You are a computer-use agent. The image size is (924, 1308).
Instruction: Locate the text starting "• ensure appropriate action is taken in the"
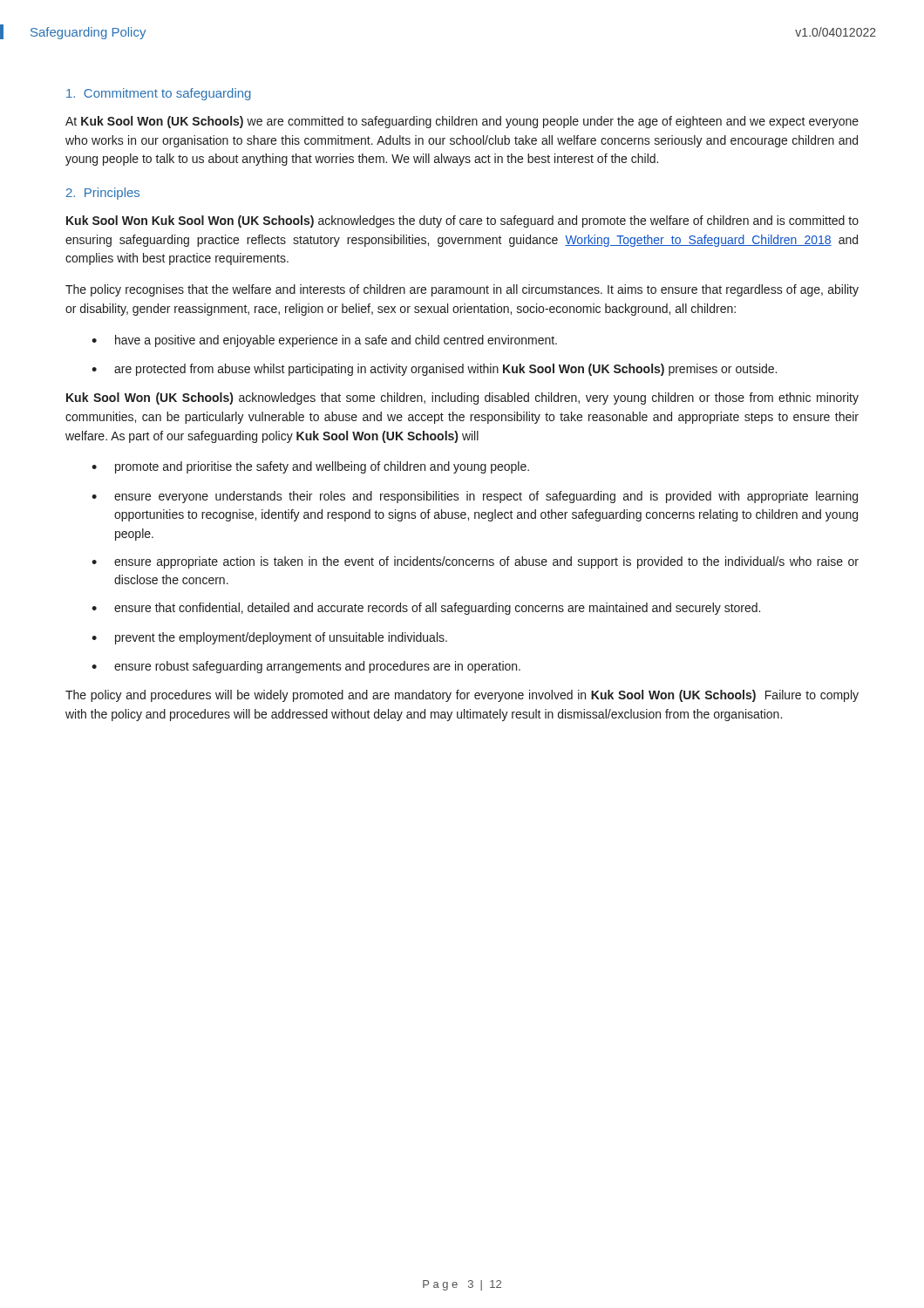point(475,572)
